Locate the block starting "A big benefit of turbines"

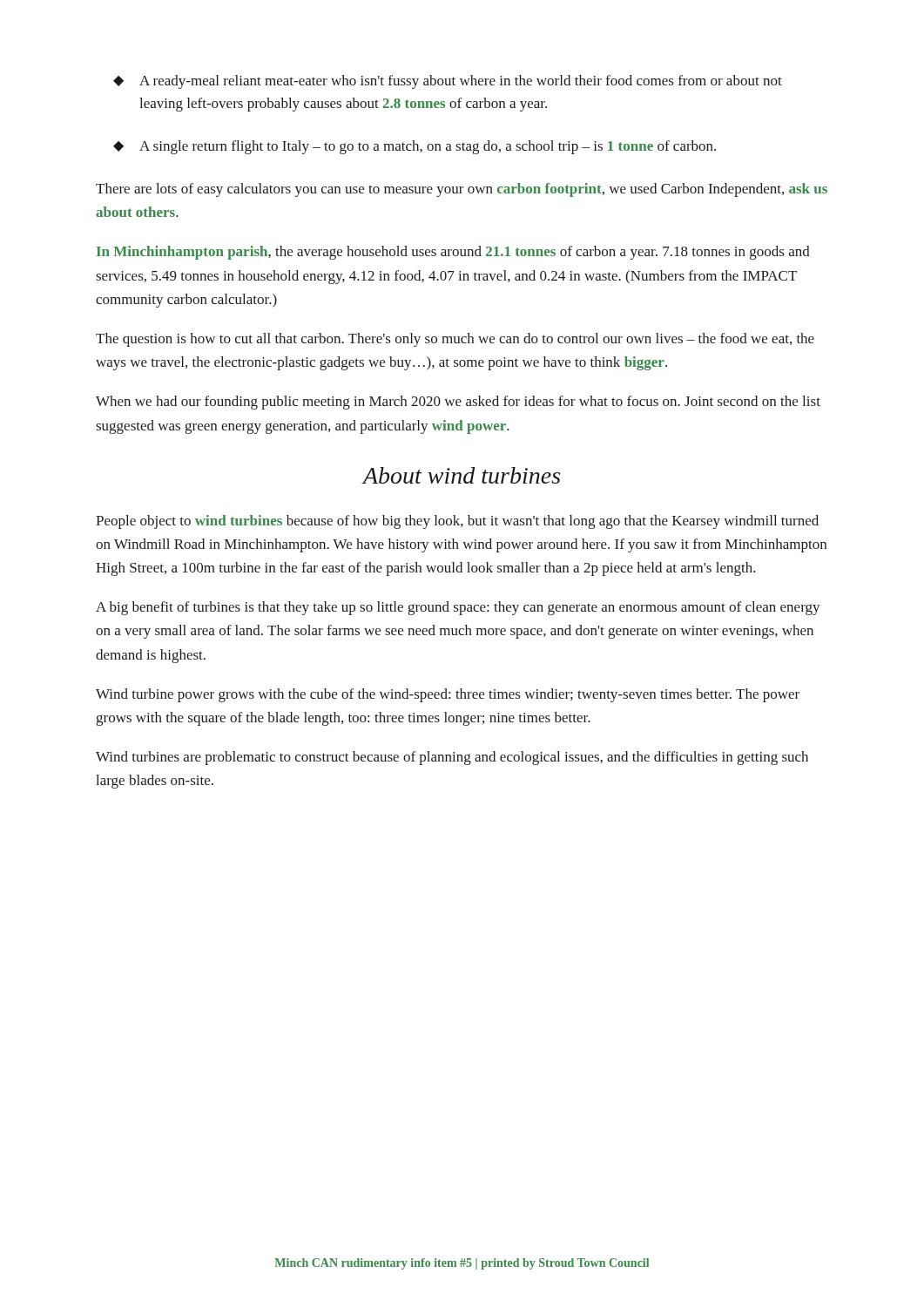coord(458,631)
